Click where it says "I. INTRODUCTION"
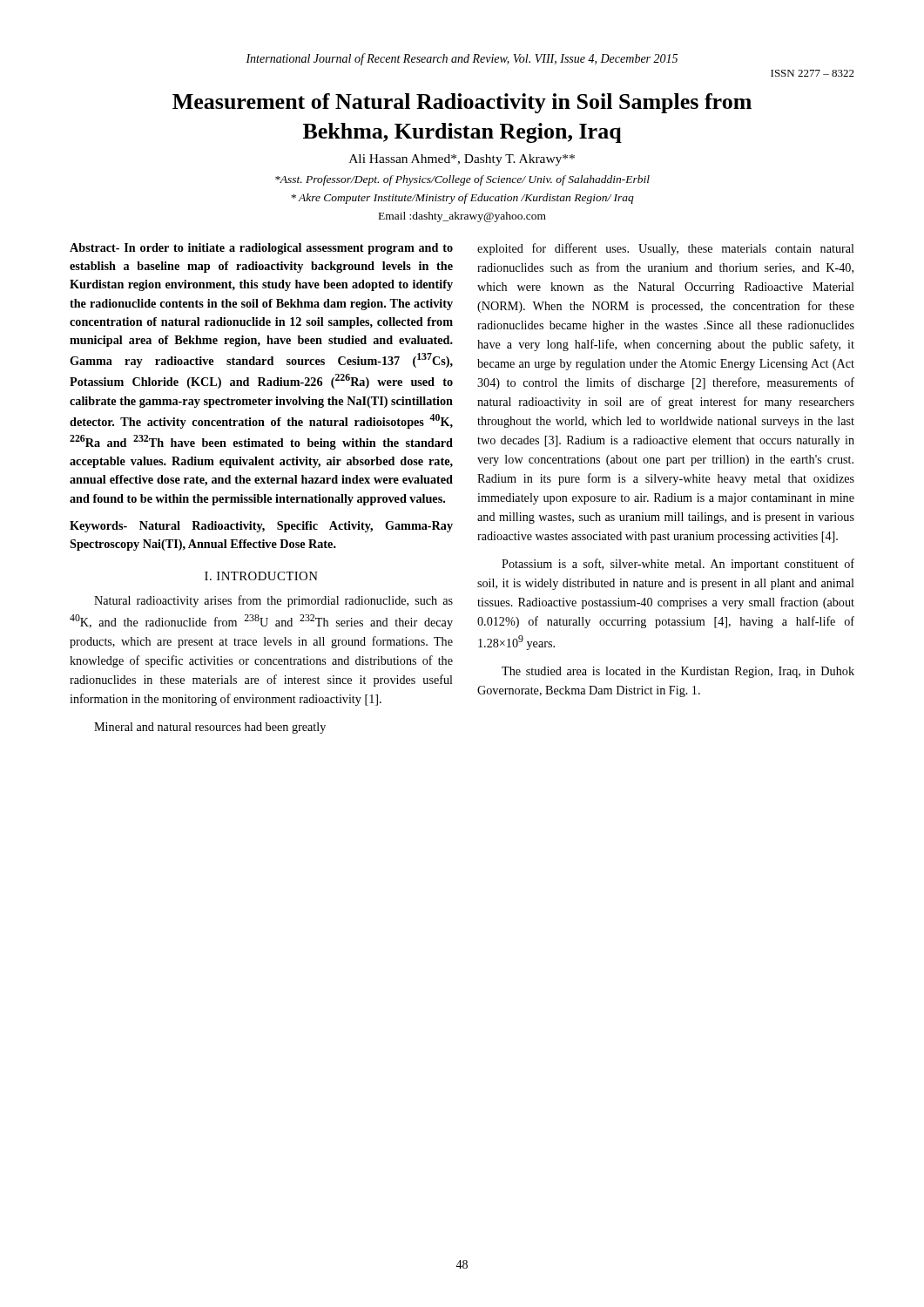Viewport: 924px width, 1307px height. [261, 576]
